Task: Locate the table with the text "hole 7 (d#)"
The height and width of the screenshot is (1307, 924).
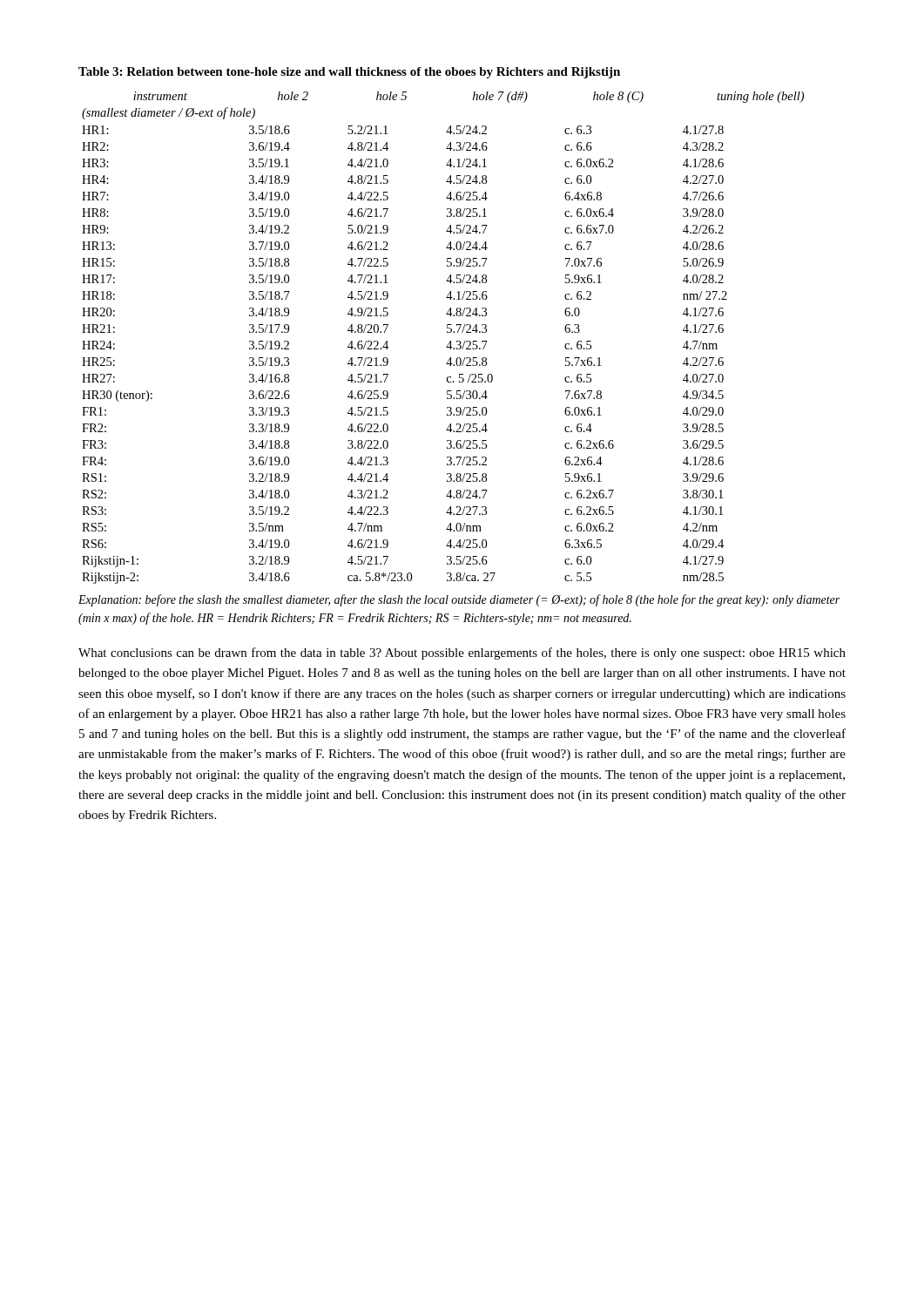Action: pyautogui.click(x=462, y=324)
